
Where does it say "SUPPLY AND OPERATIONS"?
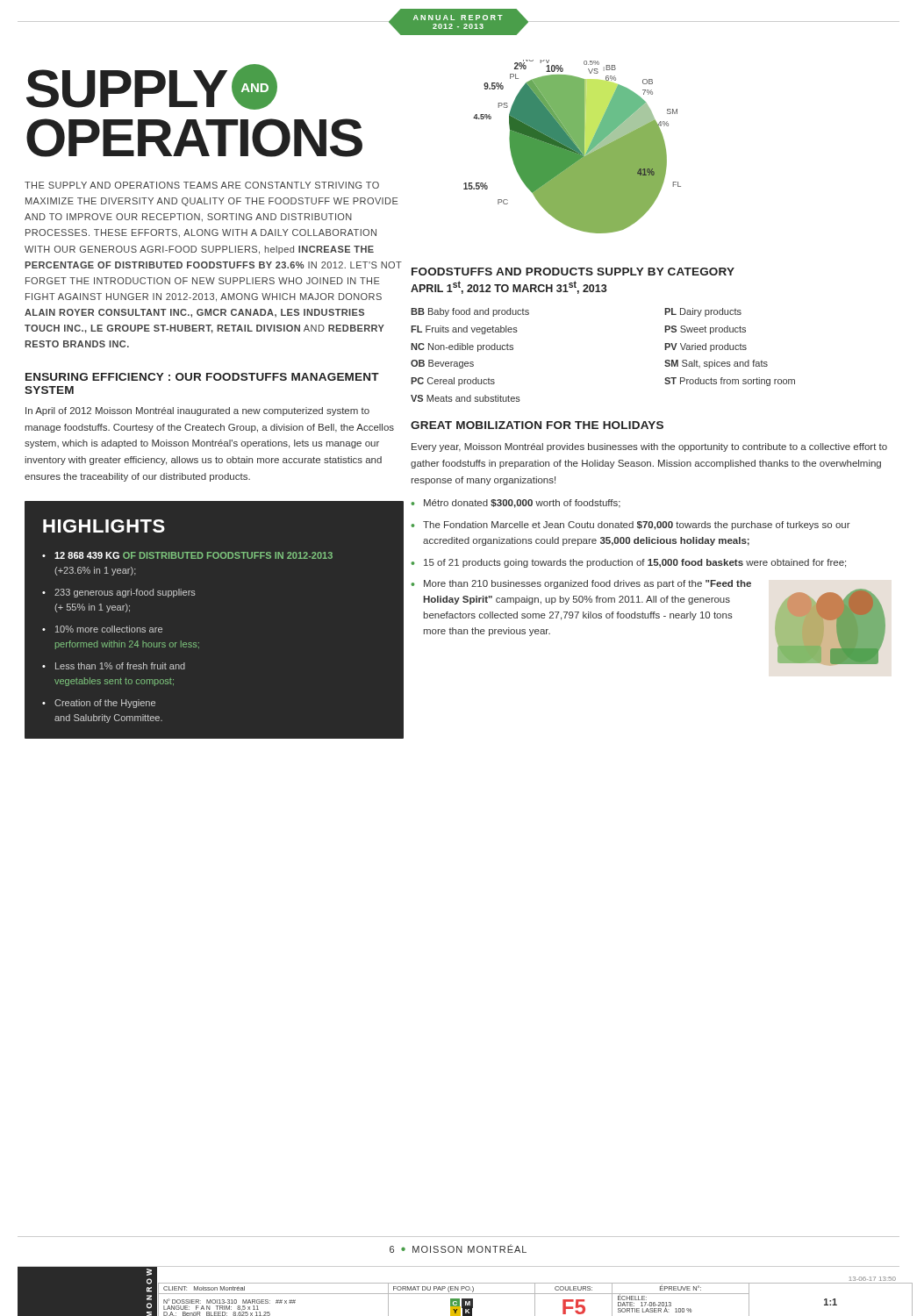point(214,113)
